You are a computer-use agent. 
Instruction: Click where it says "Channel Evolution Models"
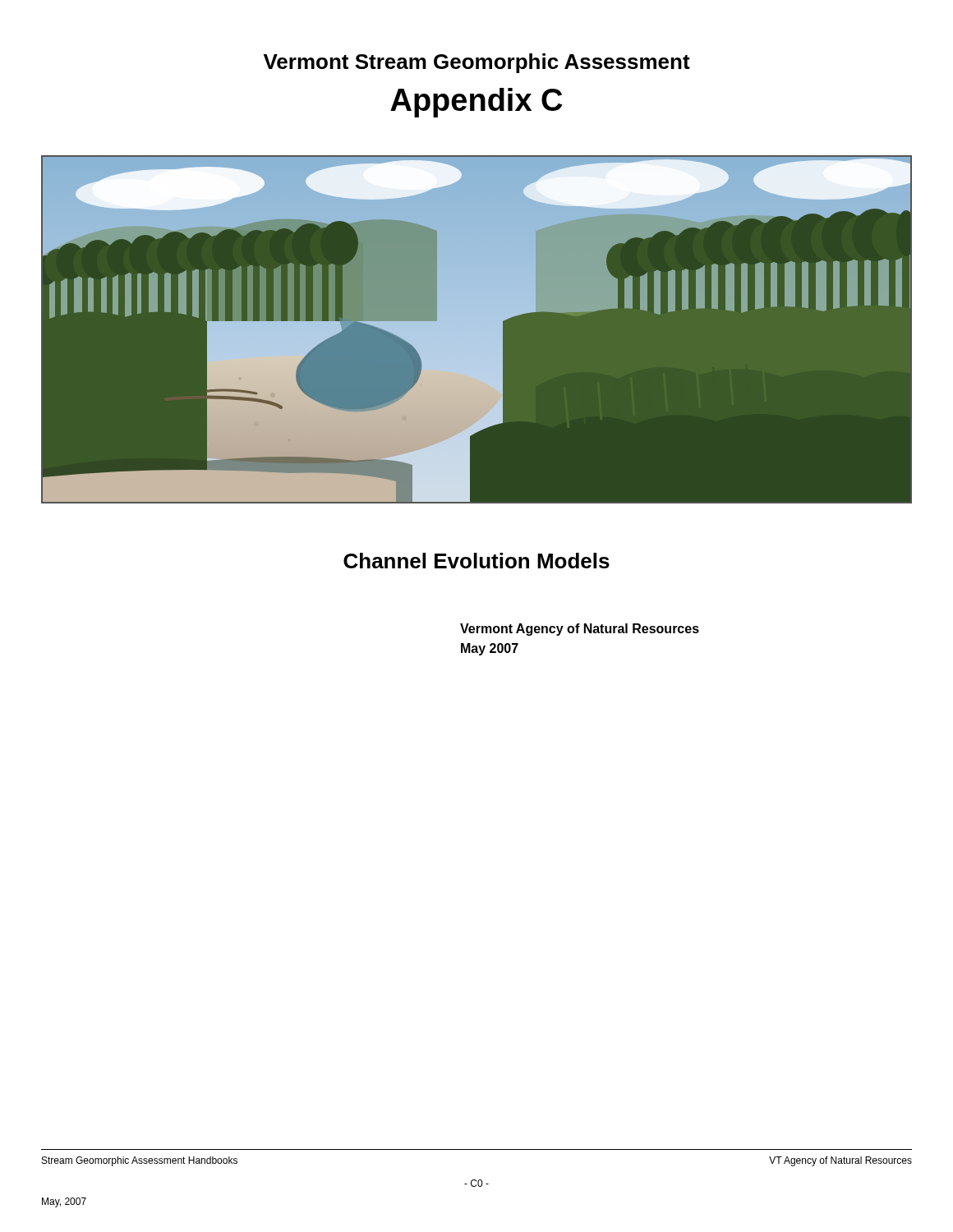[476, 561]
